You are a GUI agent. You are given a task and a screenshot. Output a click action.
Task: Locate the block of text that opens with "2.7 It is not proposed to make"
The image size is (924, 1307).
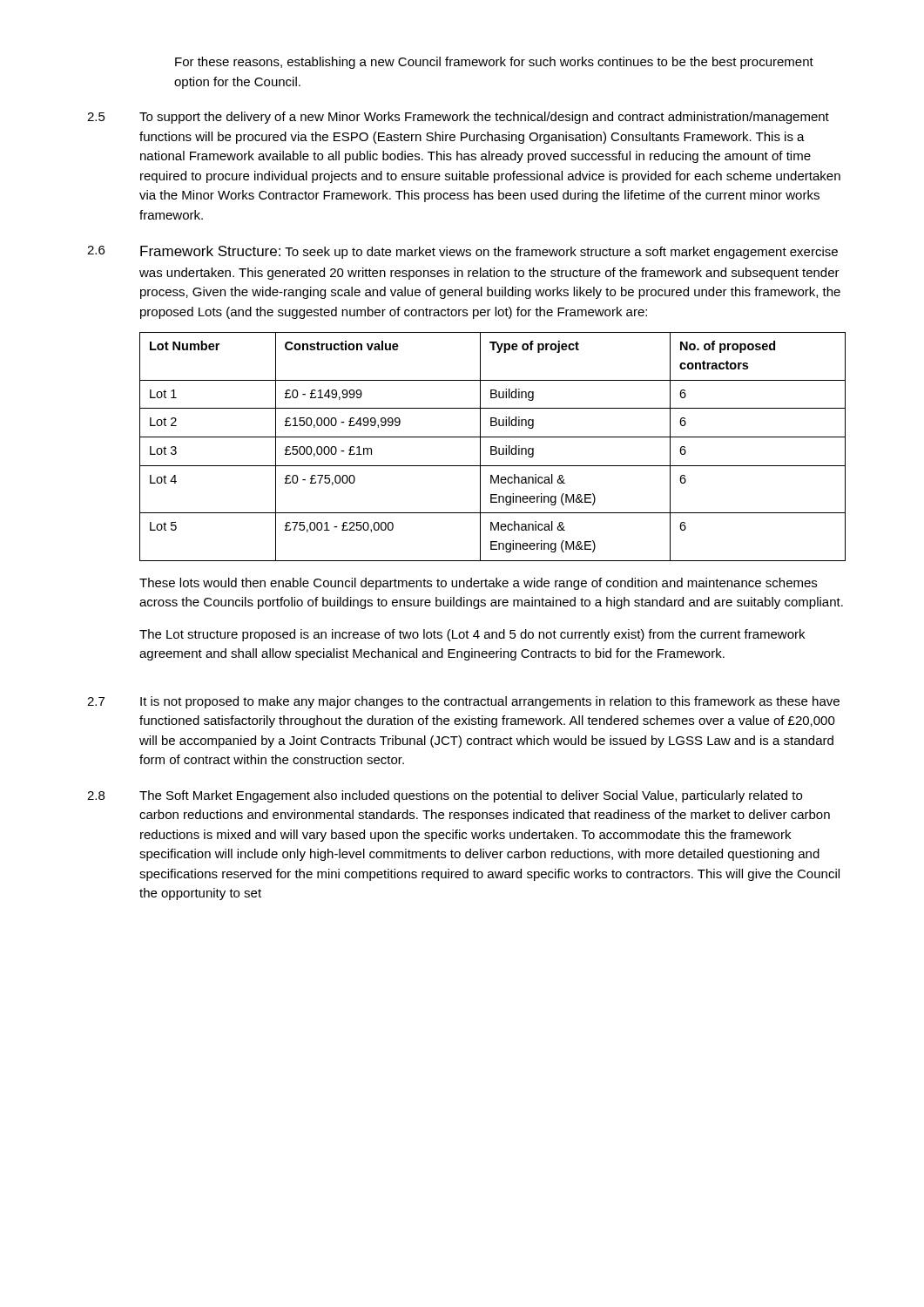click(x=466, y=731)
